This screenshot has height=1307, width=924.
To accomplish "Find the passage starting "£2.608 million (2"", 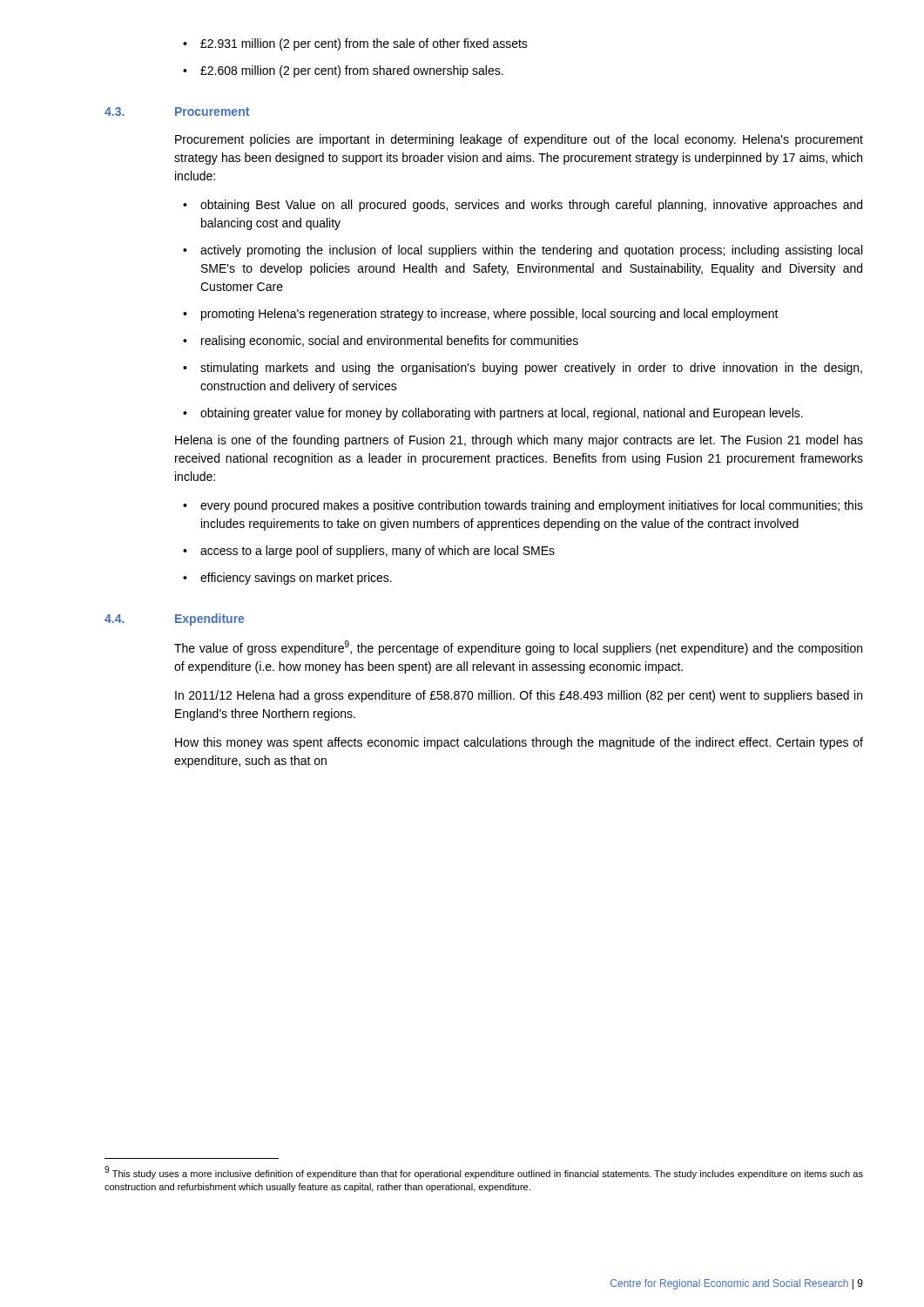I will pyautogui.click(x=343, y=71).
